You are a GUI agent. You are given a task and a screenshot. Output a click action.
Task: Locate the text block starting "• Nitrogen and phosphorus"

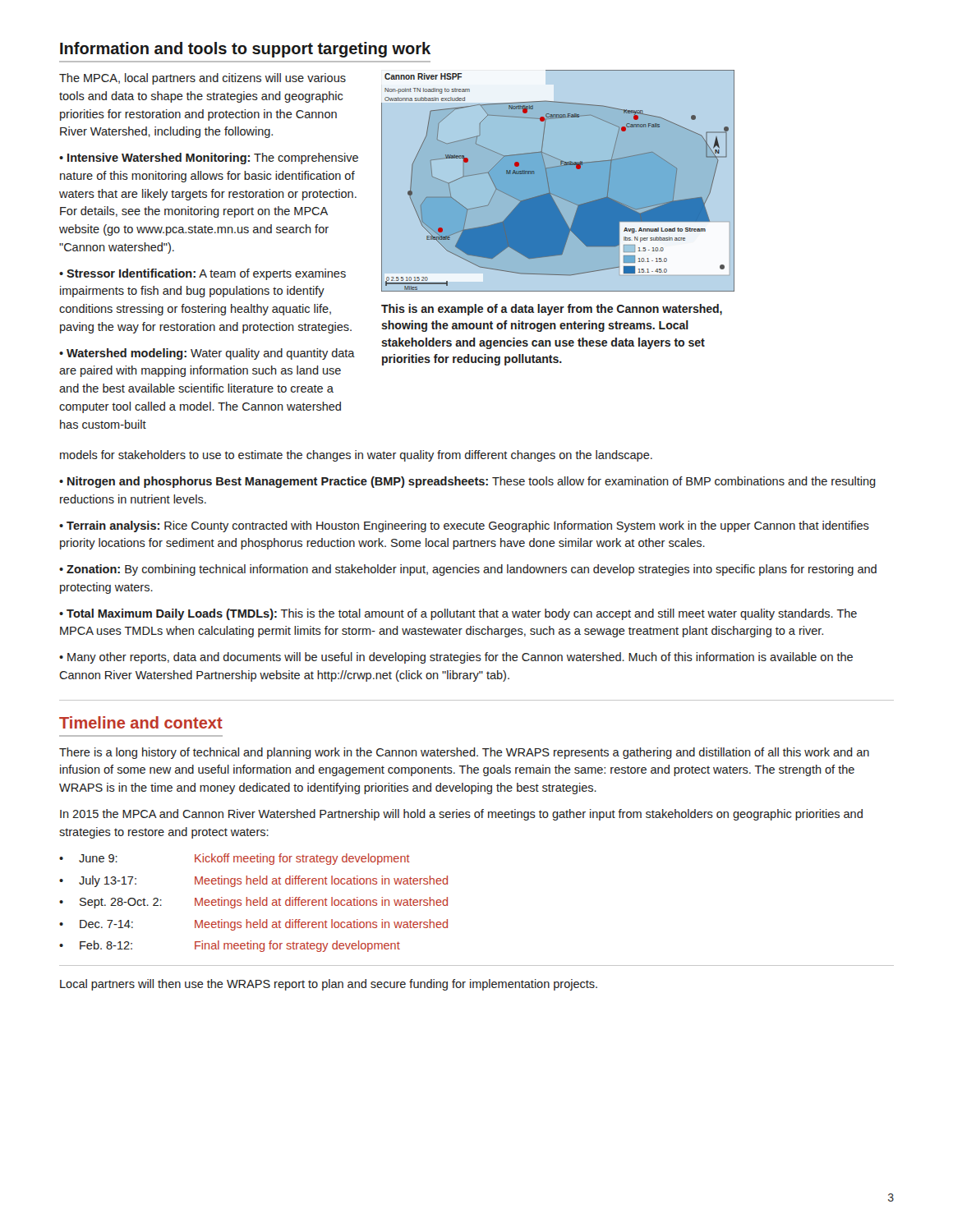[x=468, y=490]
